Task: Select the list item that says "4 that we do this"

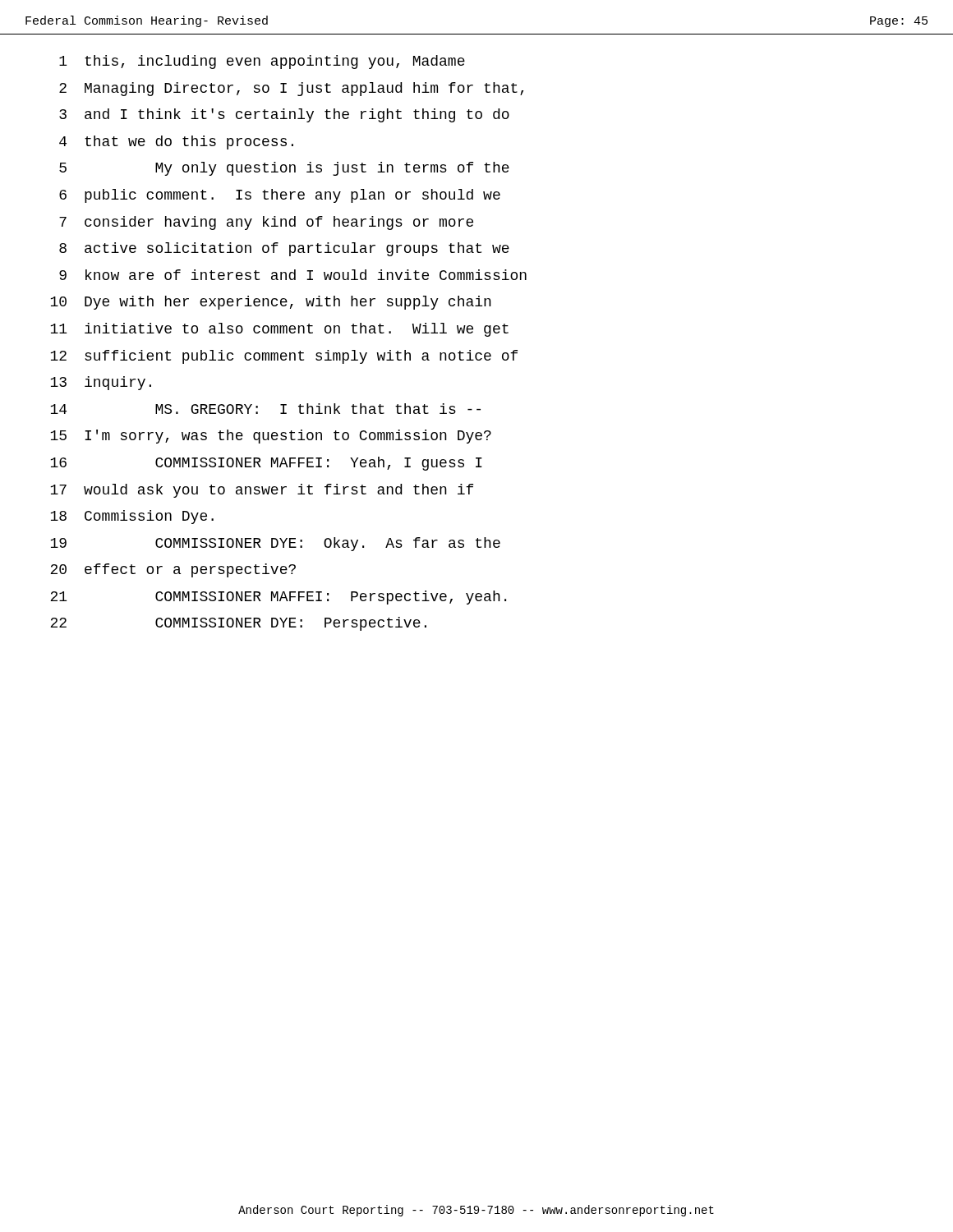Action: coord(161,142)
